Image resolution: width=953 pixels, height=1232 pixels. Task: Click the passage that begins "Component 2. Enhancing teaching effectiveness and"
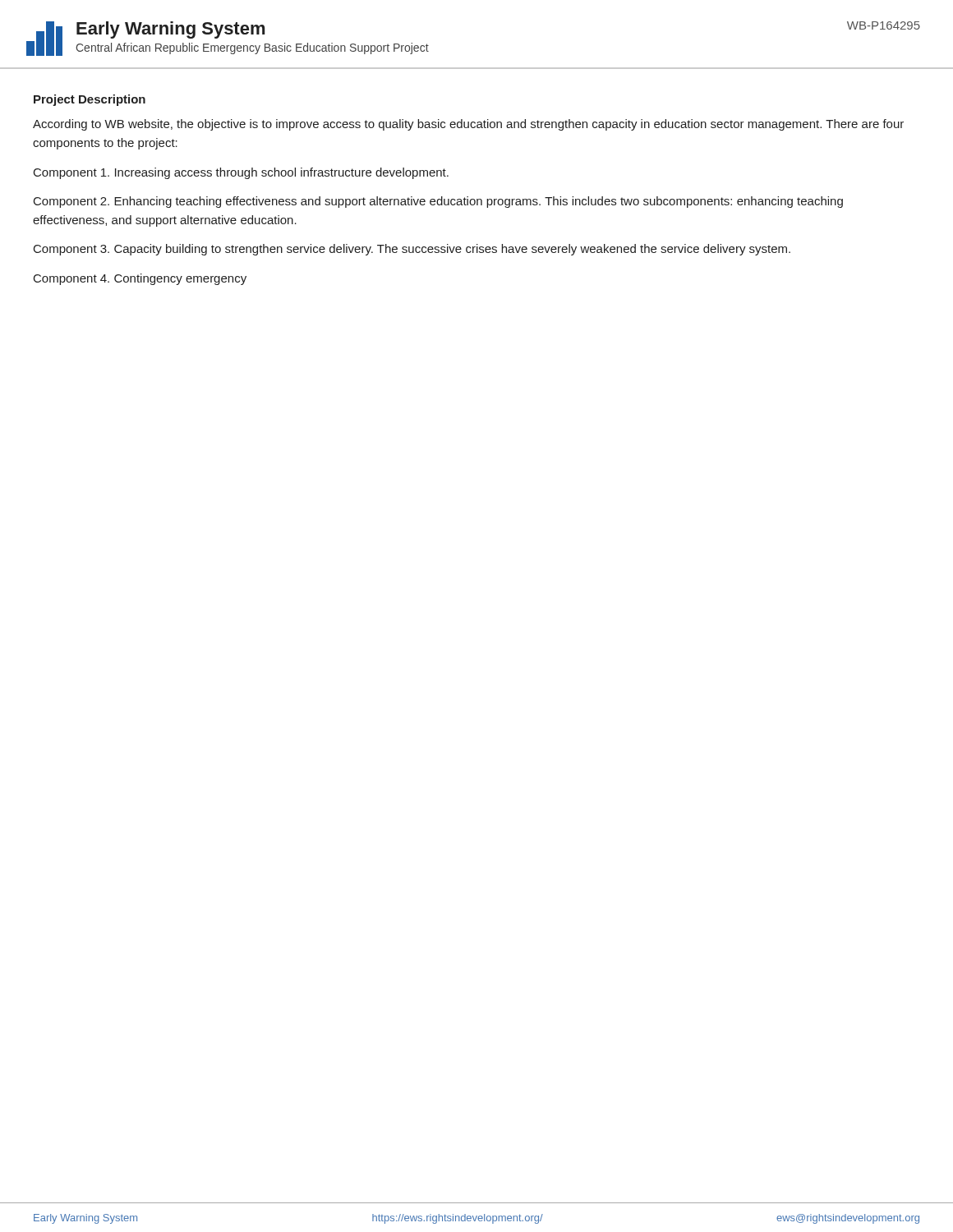coord(438,210)
